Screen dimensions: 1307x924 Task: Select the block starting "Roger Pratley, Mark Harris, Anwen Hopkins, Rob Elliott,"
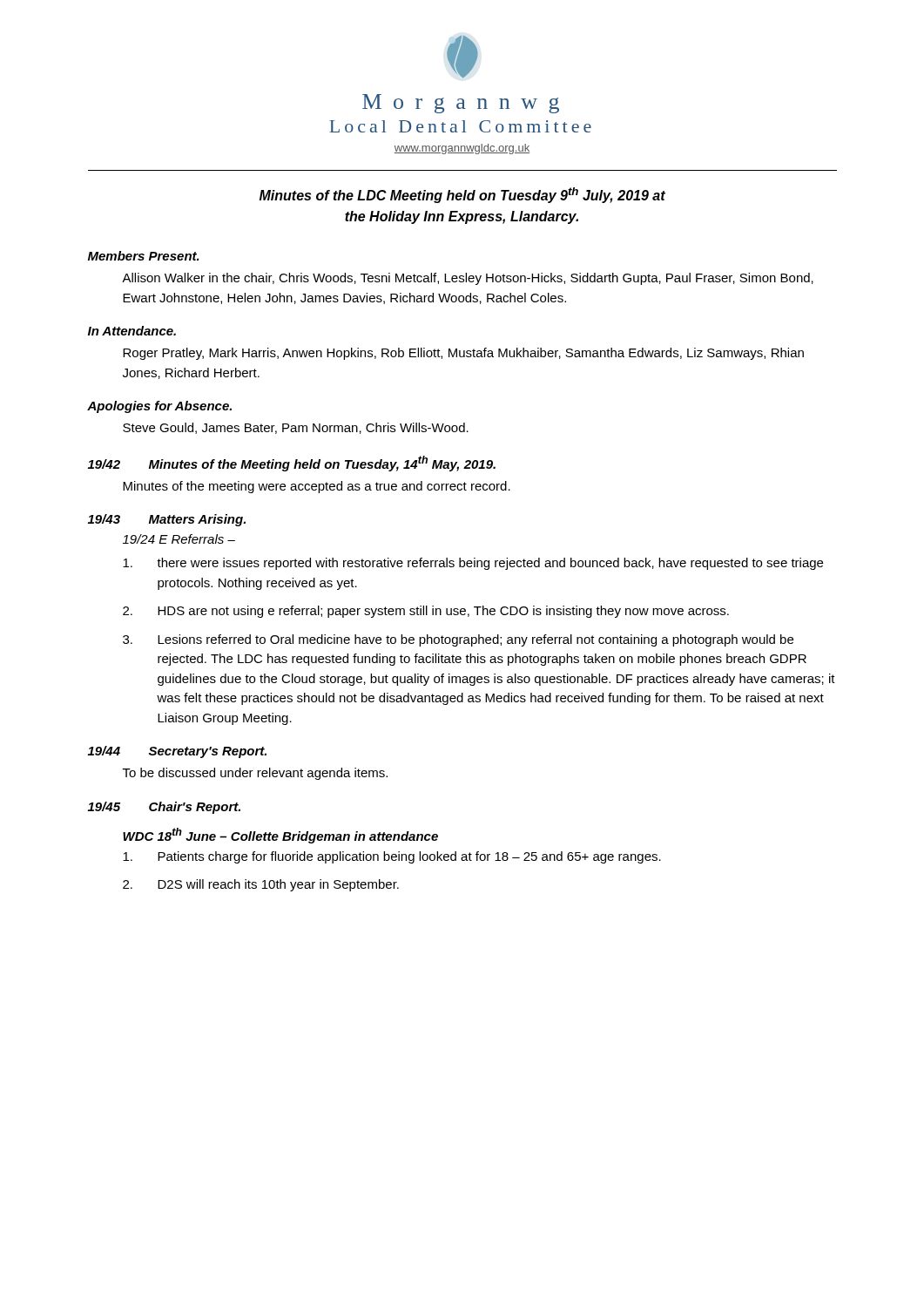tap(463, 363)
